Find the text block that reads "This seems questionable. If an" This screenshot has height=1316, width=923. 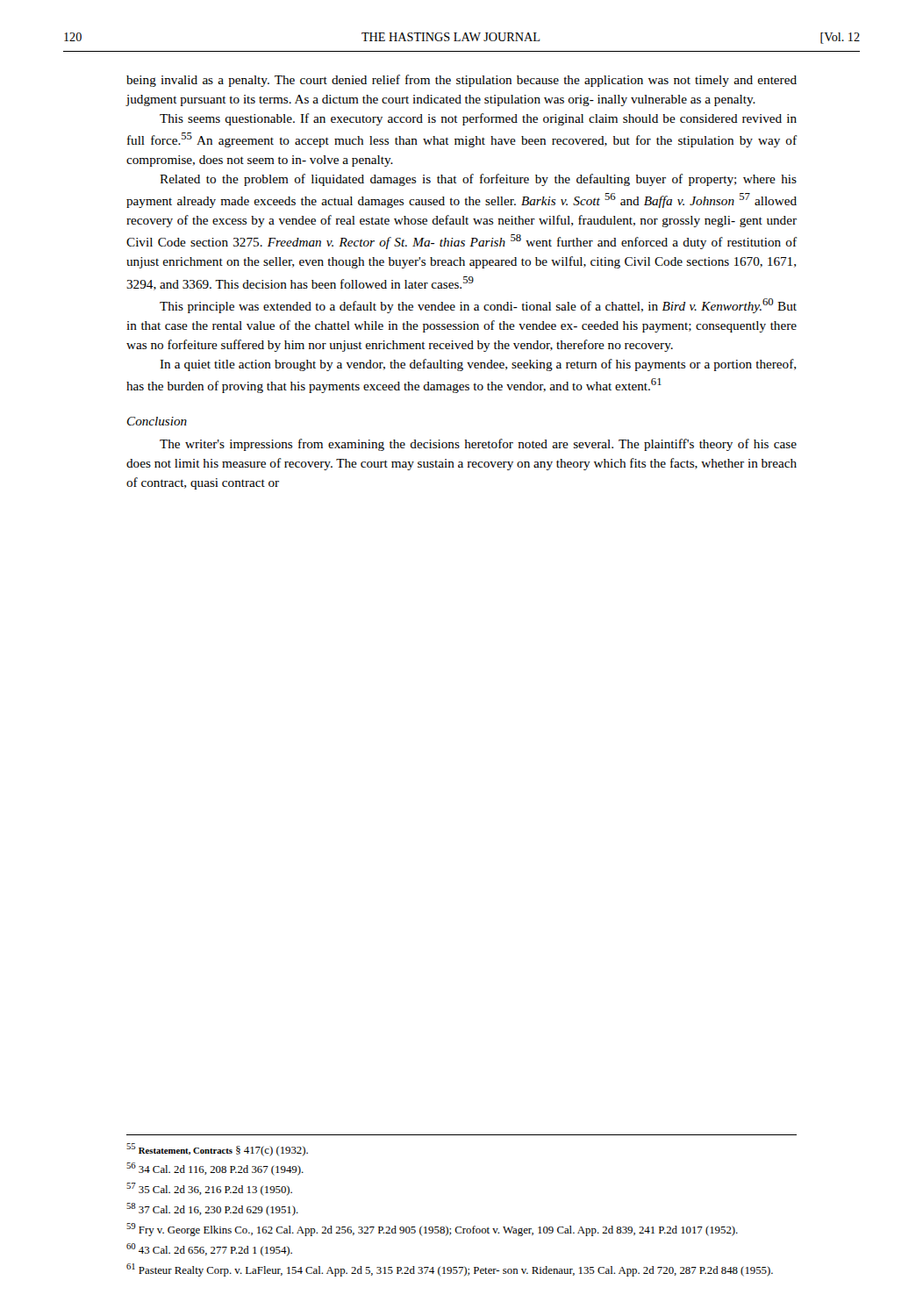[x=462, y=139]
